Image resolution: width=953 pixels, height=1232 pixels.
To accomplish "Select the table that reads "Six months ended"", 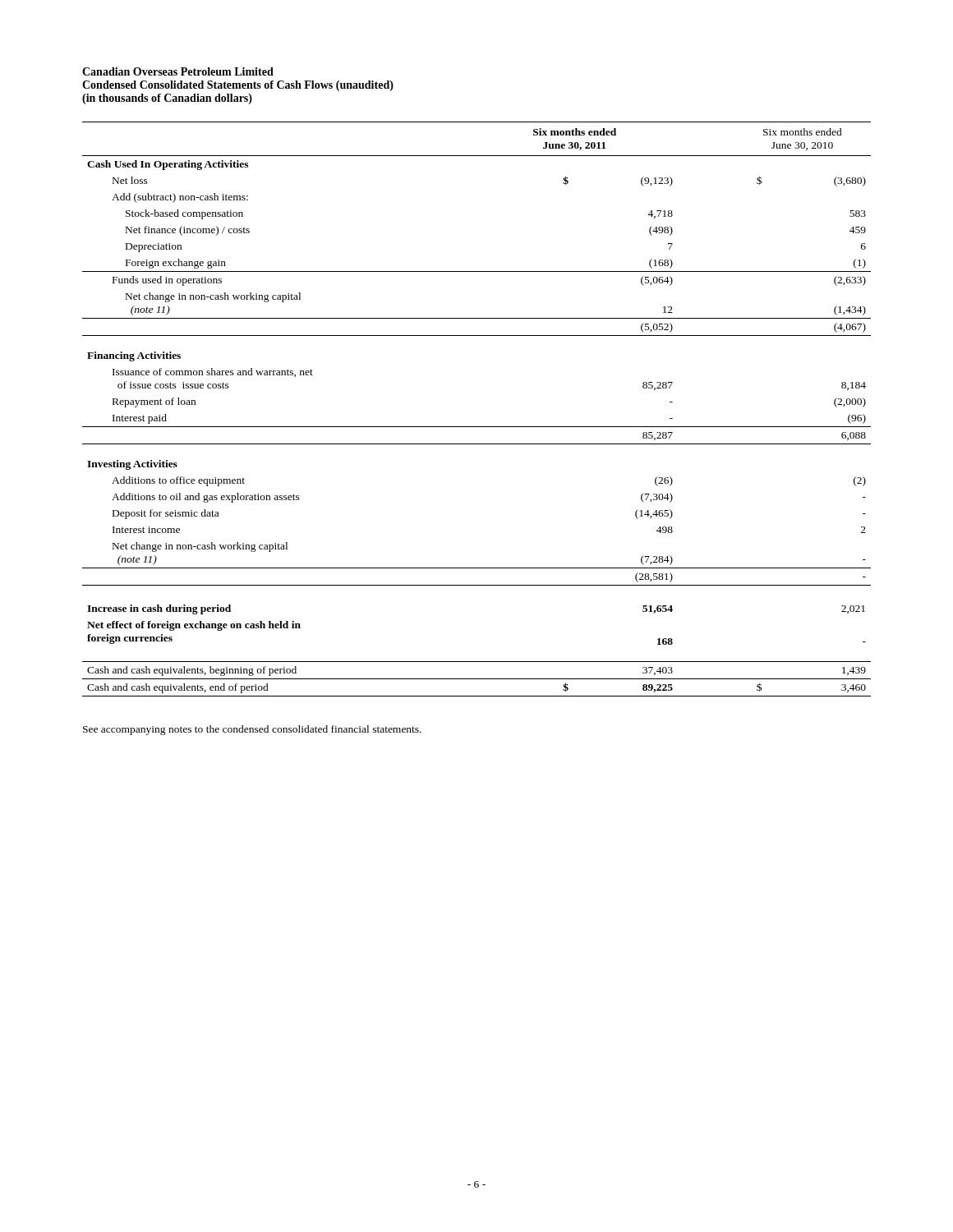I will coord(476,409).
